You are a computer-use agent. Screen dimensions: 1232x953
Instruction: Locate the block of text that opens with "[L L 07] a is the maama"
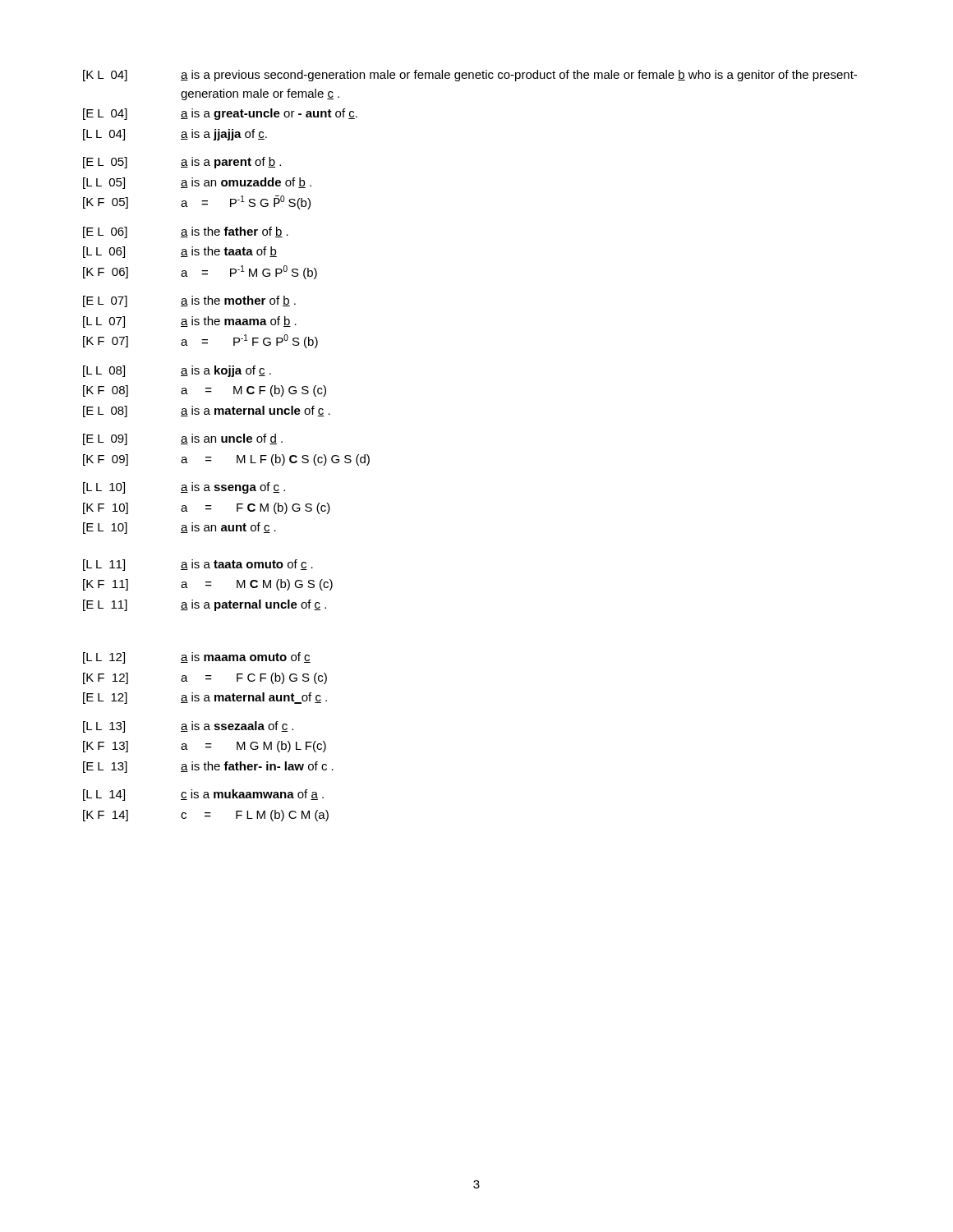[x=190, y=322]
